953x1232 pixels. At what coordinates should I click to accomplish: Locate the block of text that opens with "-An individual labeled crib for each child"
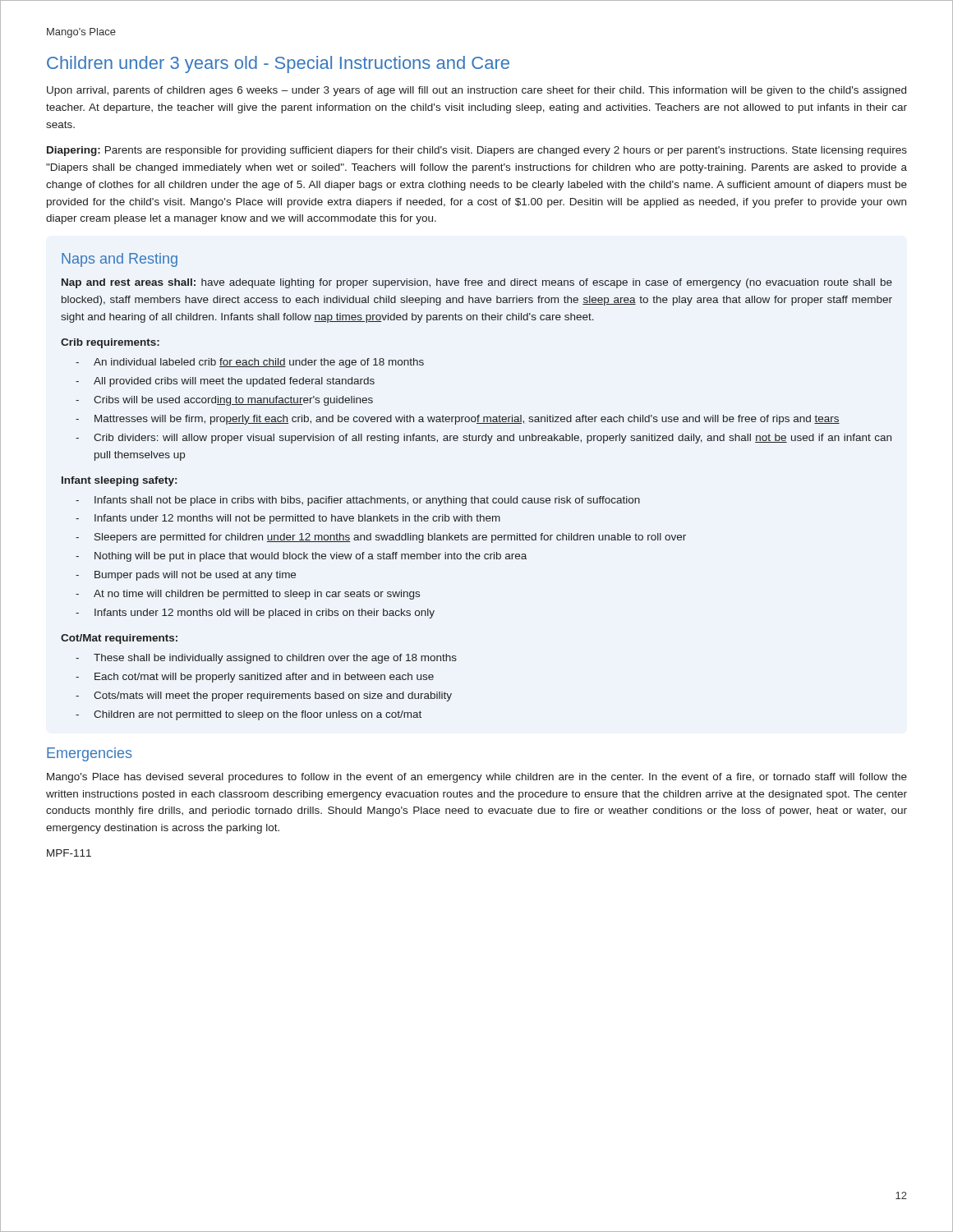(x=250, y=363)
